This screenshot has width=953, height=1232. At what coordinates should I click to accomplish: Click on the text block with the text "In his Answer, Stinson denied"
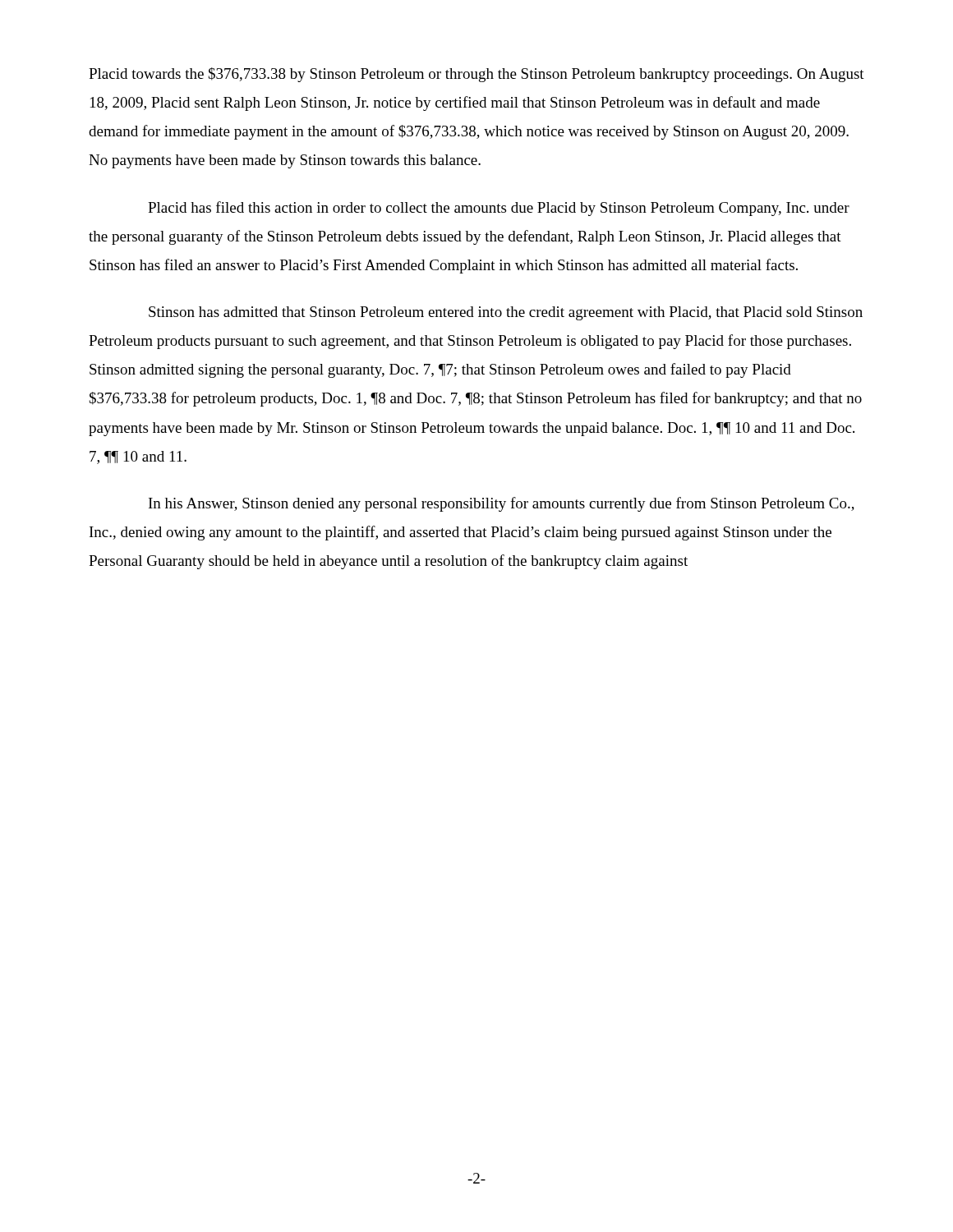[476, 532]
